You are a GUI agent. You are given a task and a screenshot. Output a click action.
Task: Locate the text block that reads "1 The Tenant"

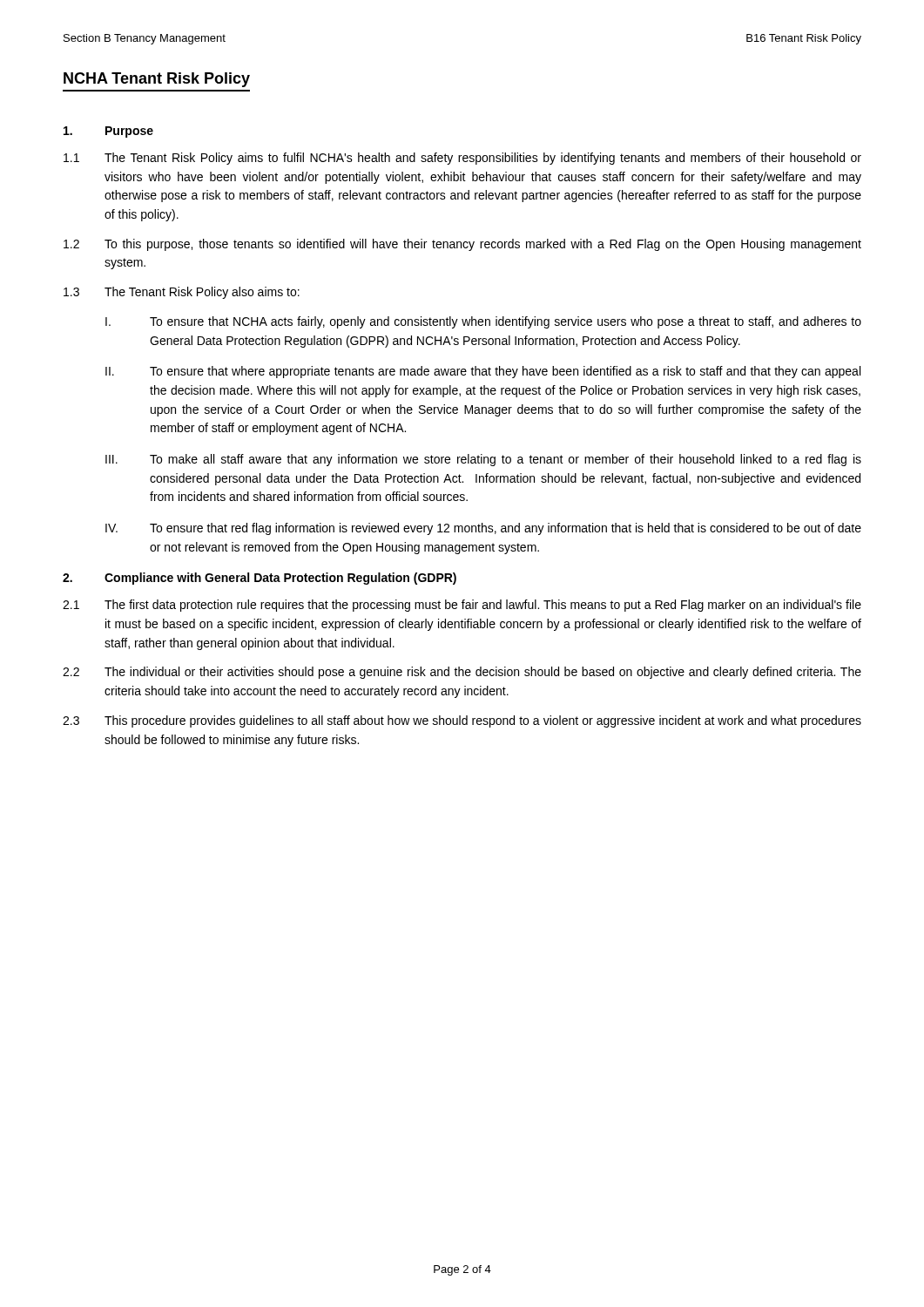click(462, 187)
